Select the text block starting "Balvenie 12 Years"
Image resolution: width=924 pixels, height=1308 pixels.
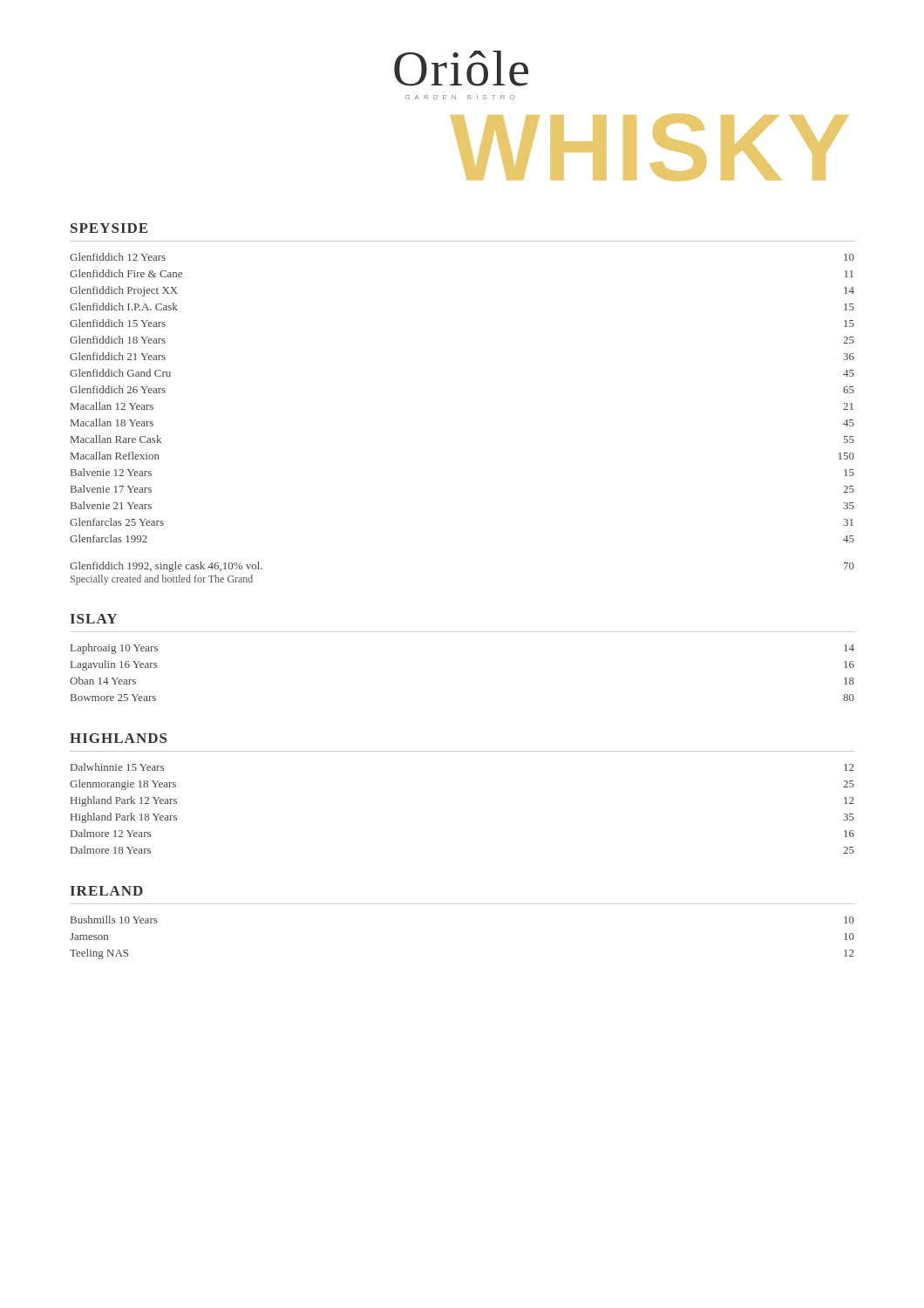tap(108, 471)
